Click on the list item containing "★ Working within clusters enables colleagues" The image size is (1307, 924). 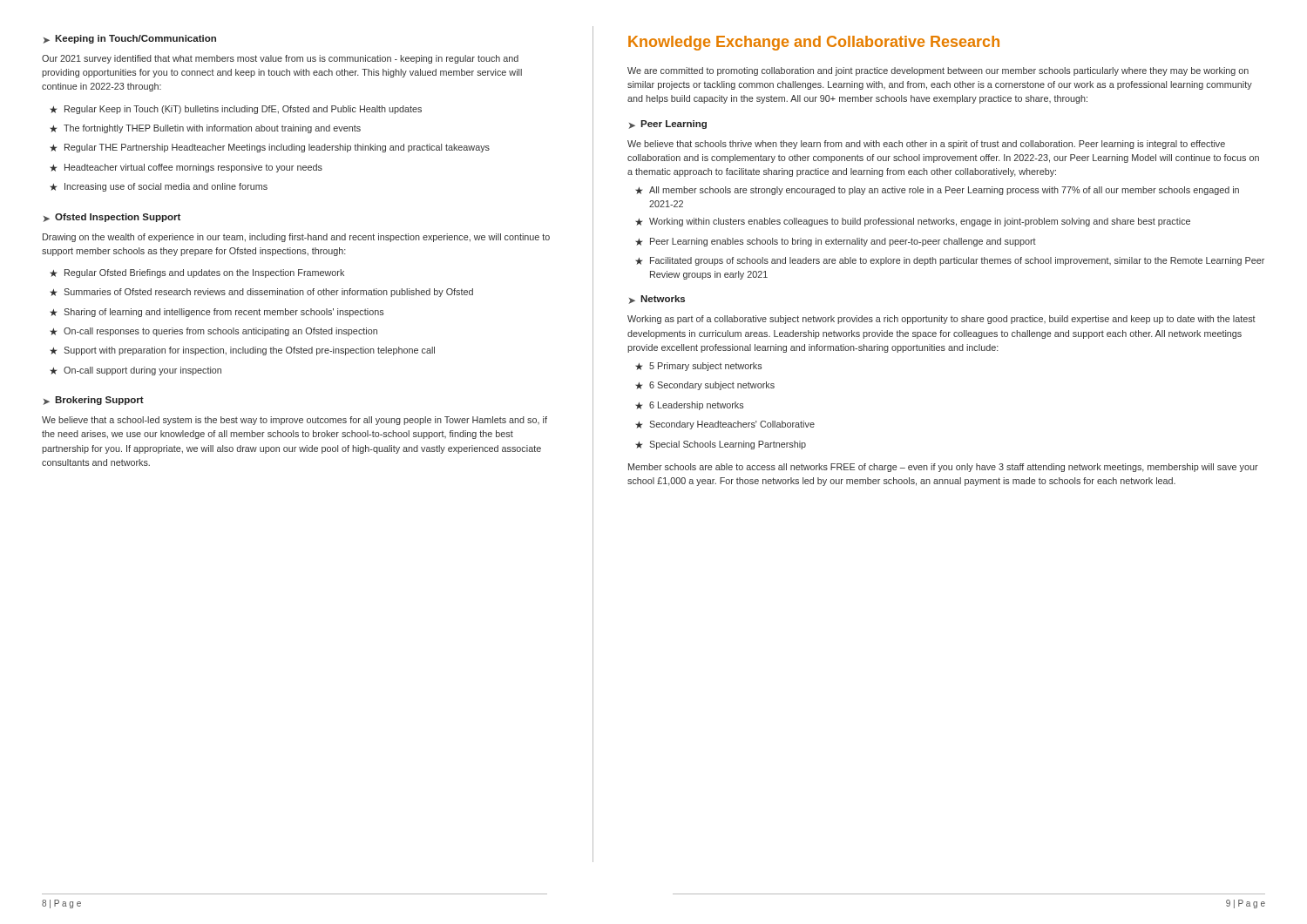click(x=950, y=223)
